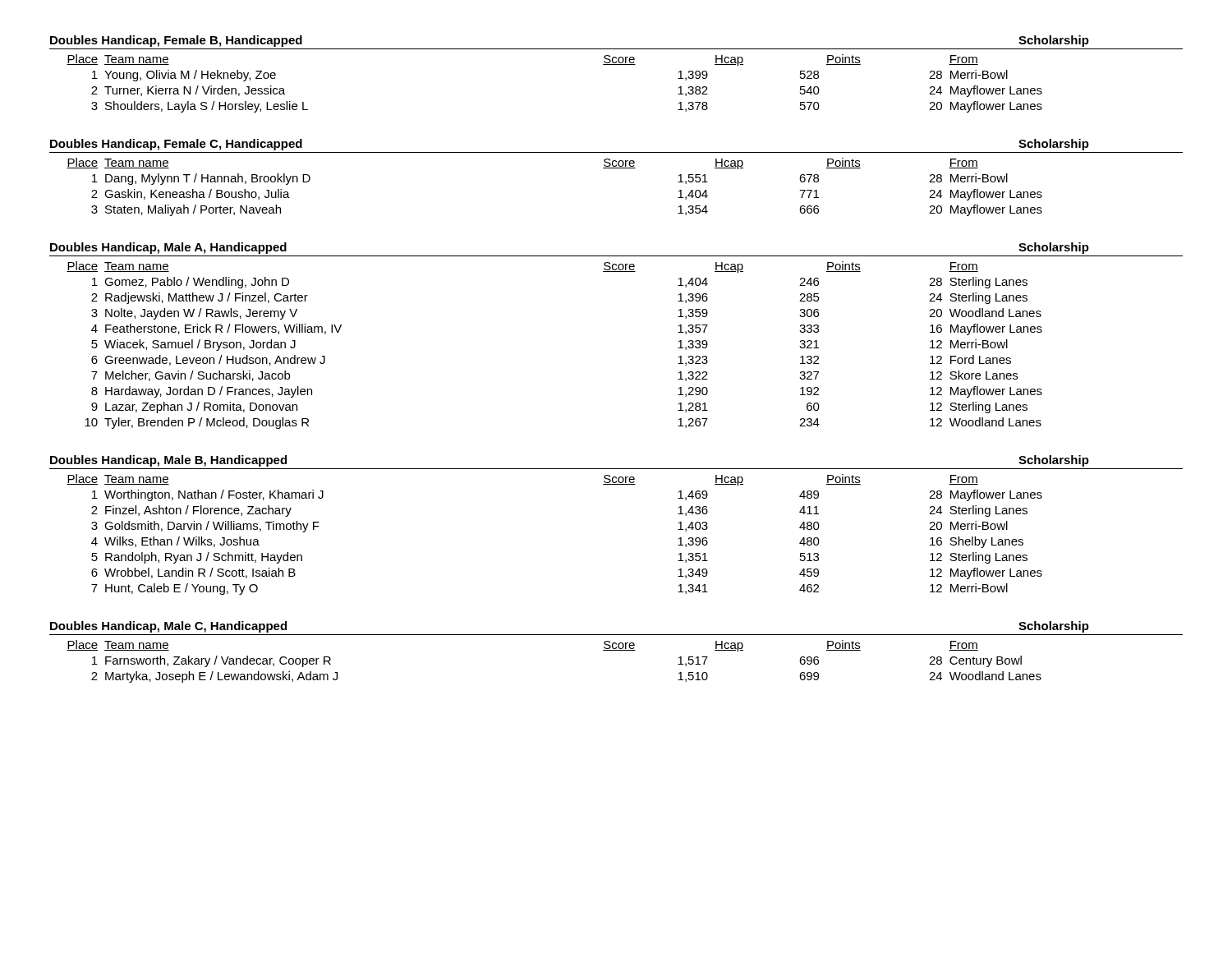Click where it says "Doubles Handicap, Female B, Handicapped"
The width and height of the screenshot is (1232, 953).
click(176, 40)
